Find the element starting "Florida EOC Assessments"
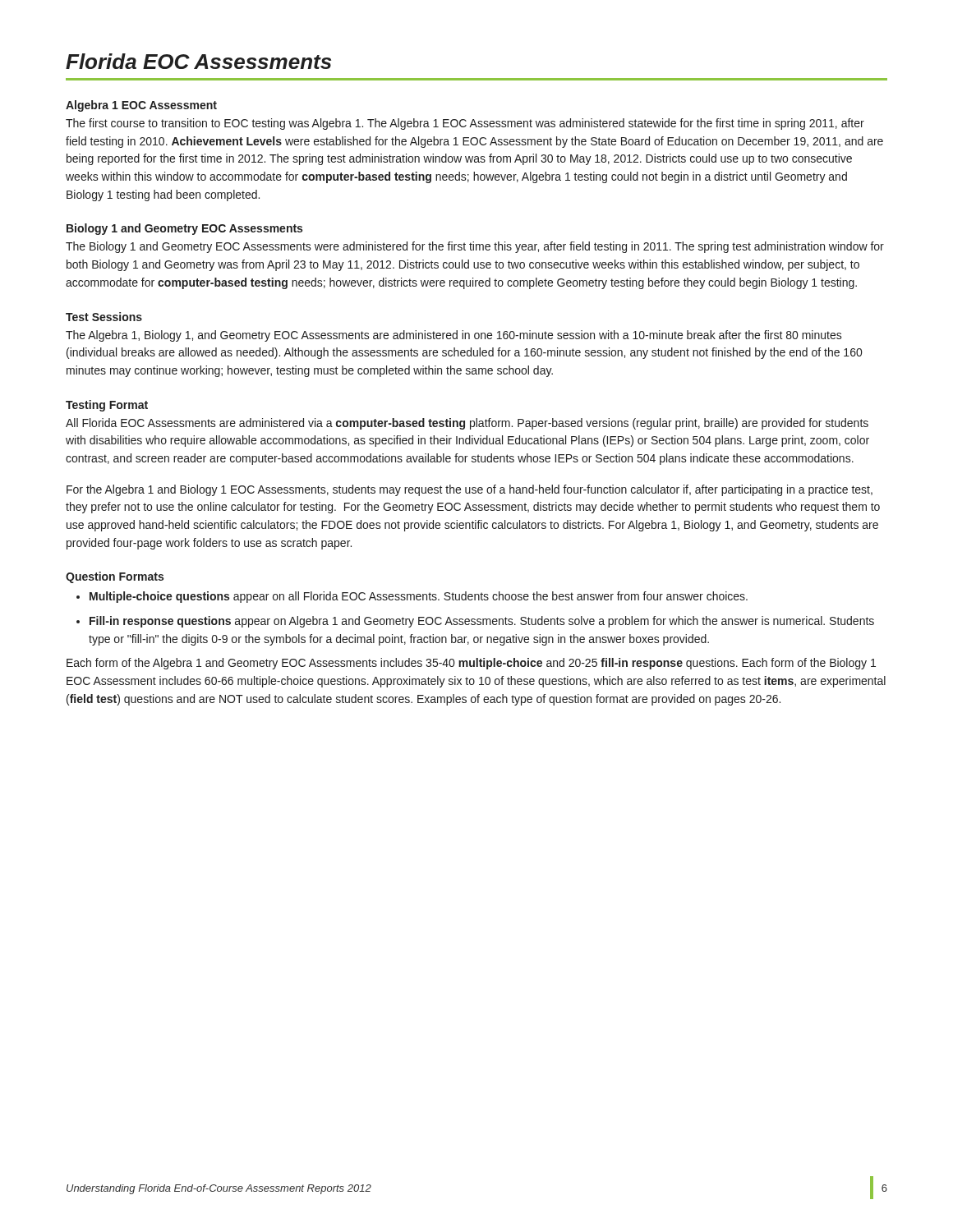The height and width of the screenshot is (1232, 953). (x=199, y=62)
